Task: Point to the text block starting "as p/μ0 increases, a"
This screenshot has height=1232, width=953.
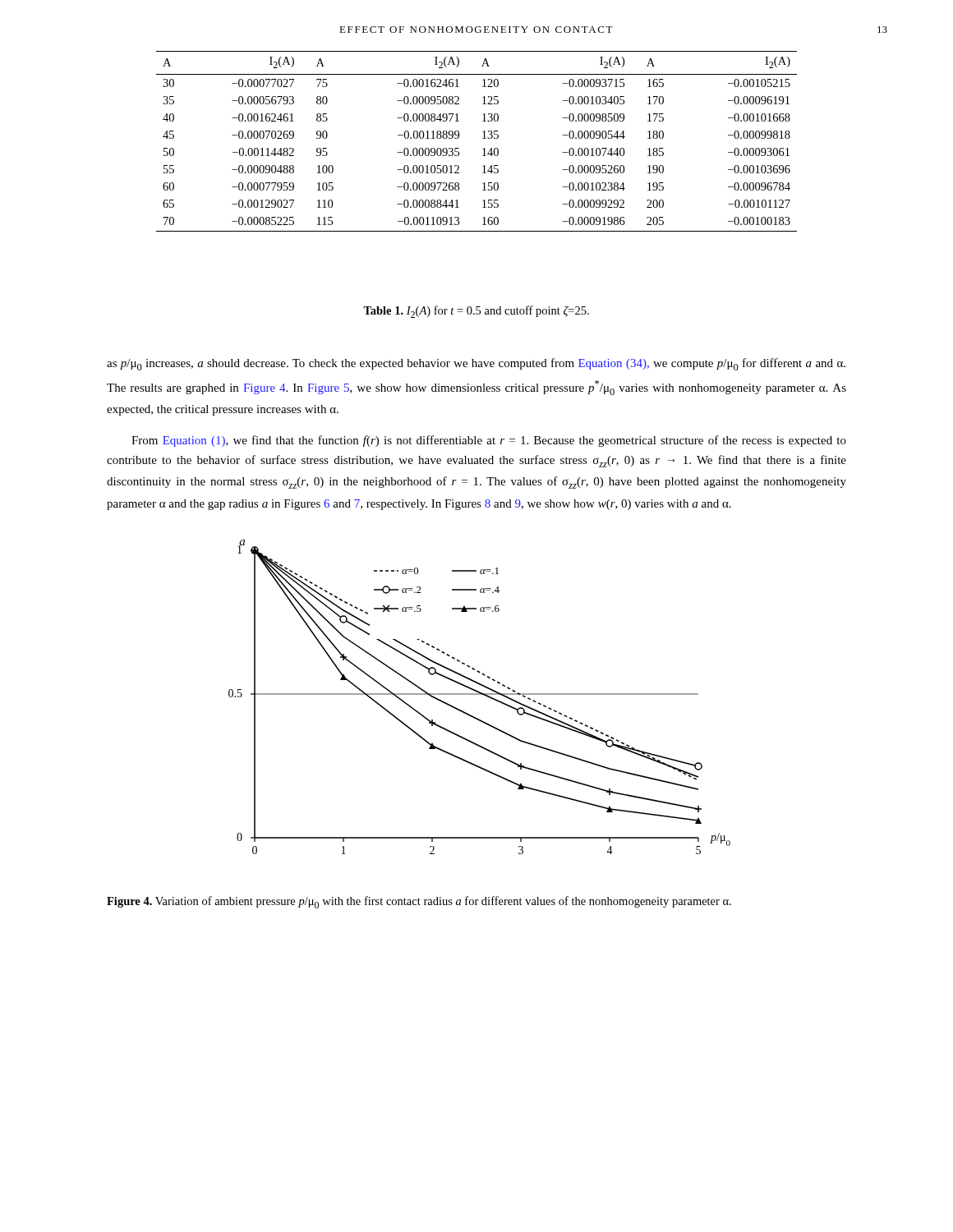Action: pos(476,434)
